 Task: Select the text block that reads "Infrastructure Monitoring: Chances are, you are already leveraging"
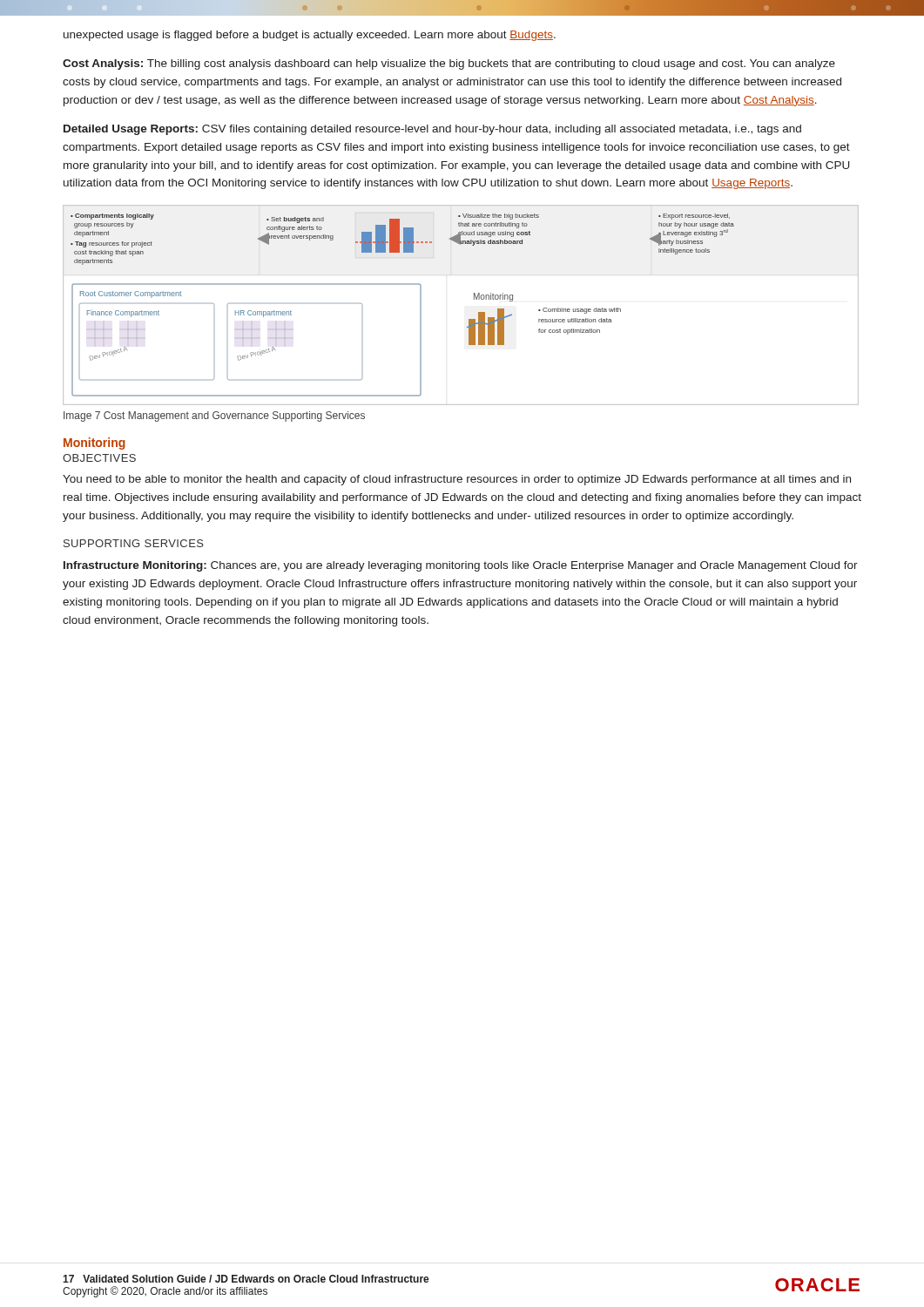pyautogui.click(x=460, y=593)
